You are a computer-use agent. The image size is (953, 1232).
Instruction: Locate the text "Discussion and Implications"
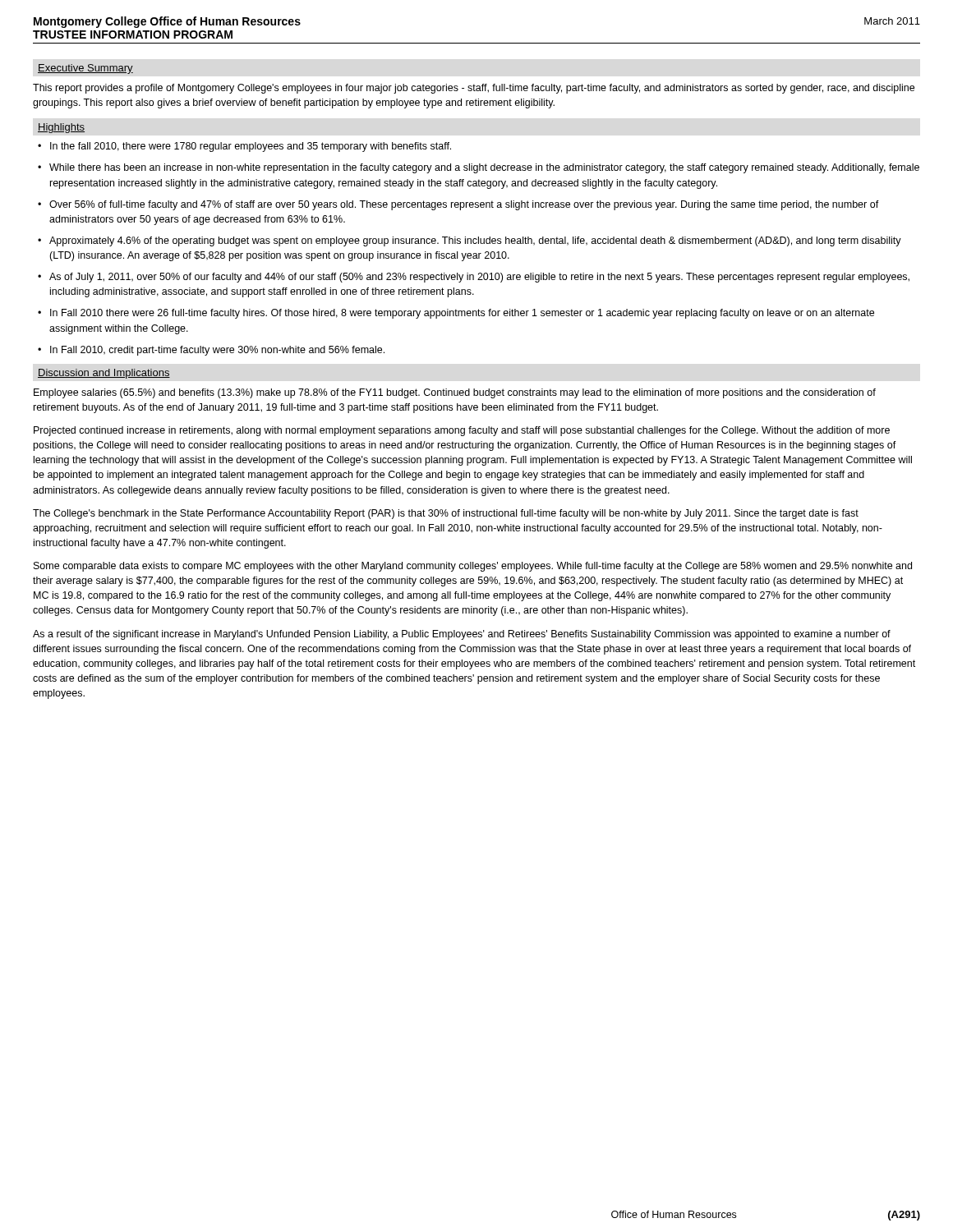tap(104, 372)
